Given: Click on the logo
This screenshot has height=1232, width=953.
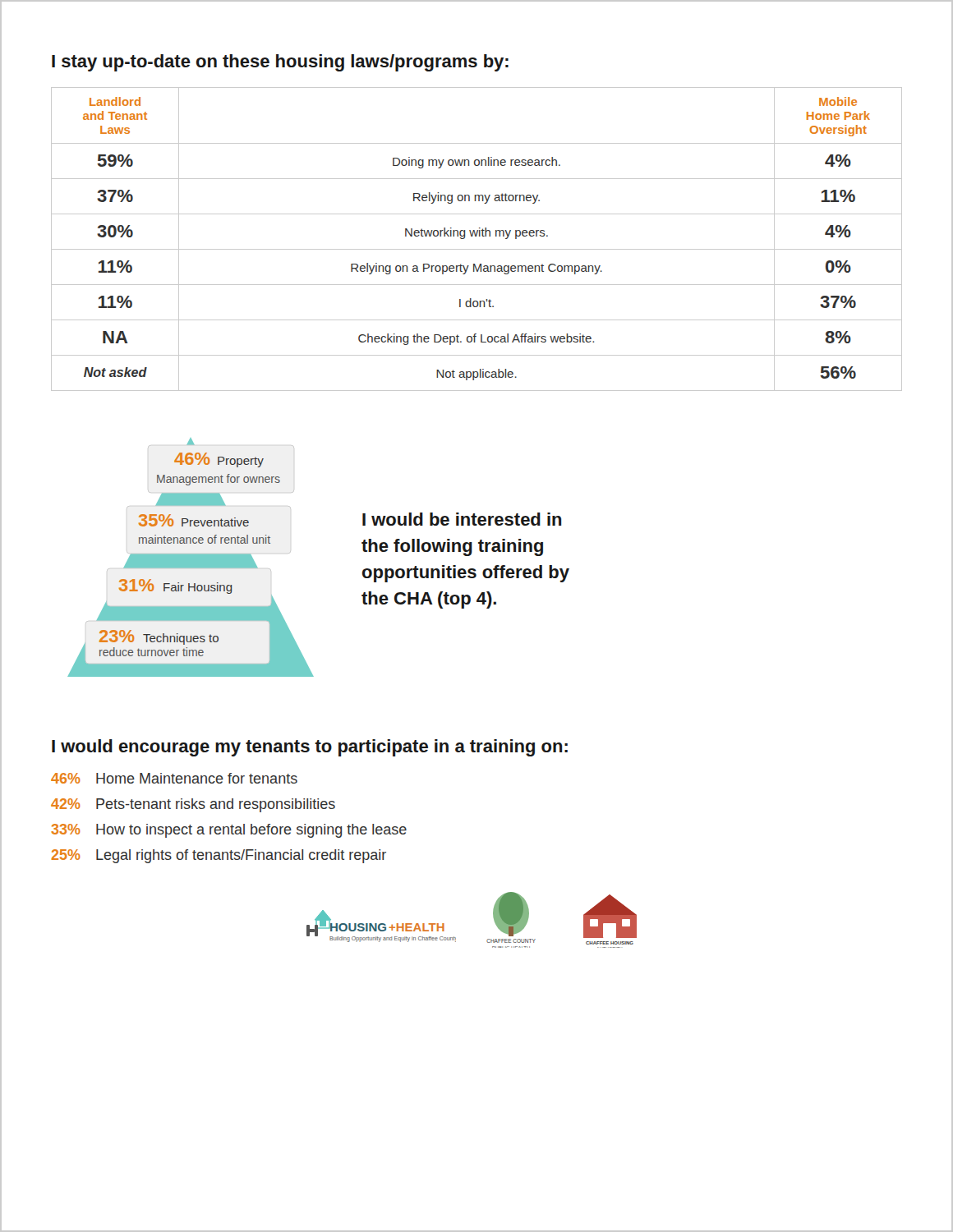Looking at the screenshot, I should (476, 919).
